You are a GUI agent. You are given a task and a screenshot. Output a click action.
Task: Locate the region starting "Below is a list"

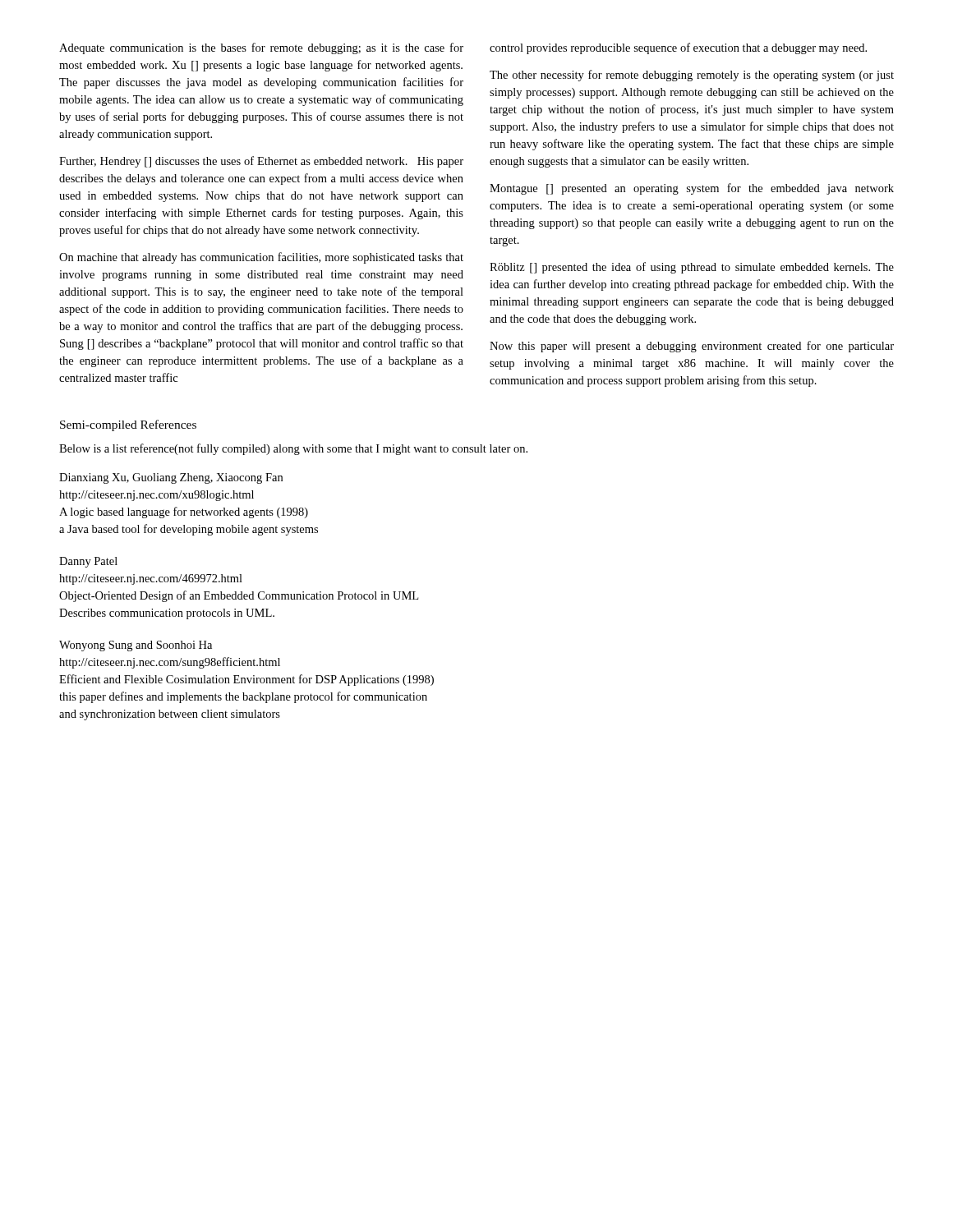click(294, 449)
